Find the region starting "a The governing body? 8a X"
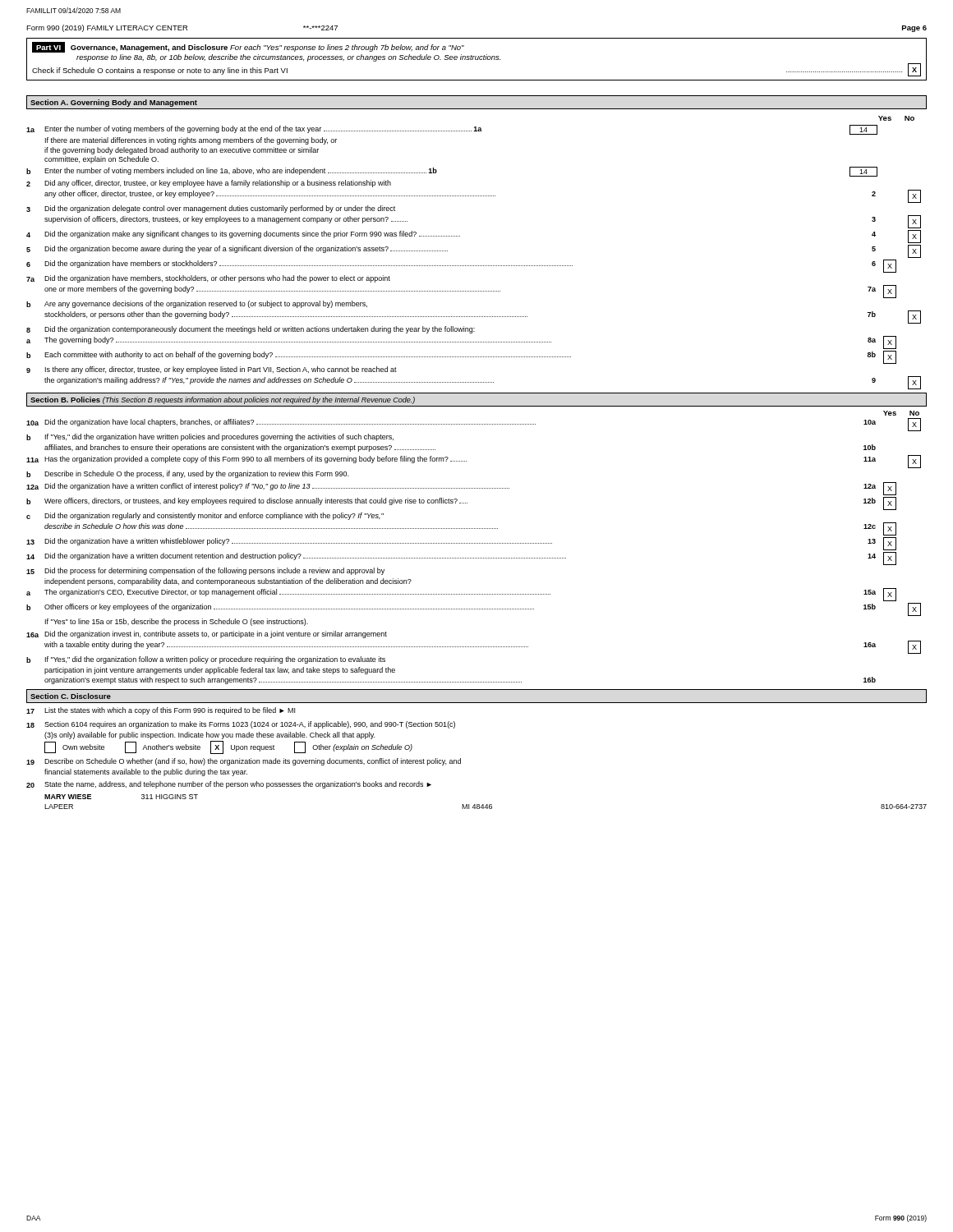953x1232 pixels. (x=464, y=343)
